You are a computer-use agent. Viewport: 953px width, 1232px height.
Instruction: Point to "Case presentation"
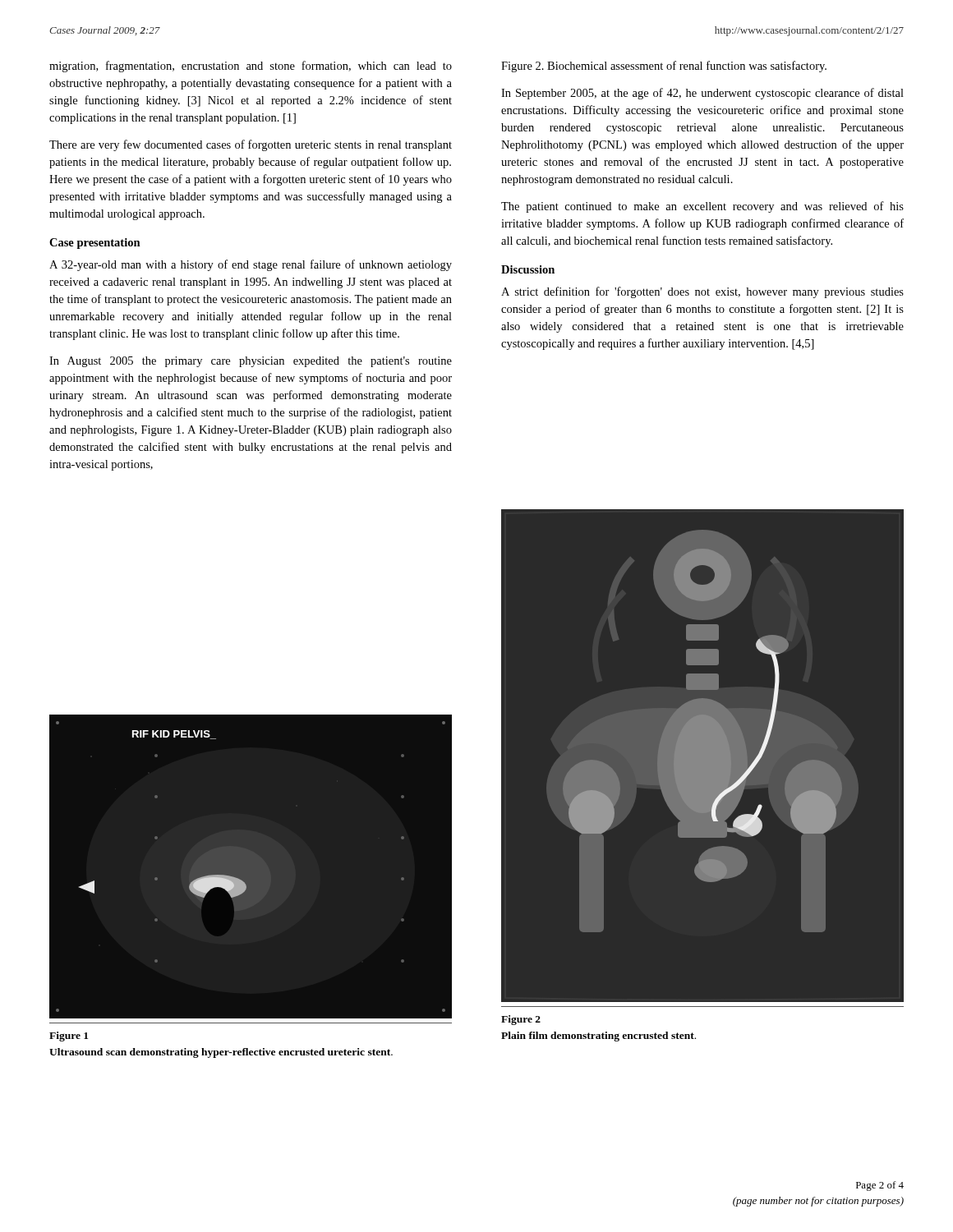click(x=95, y=242)
